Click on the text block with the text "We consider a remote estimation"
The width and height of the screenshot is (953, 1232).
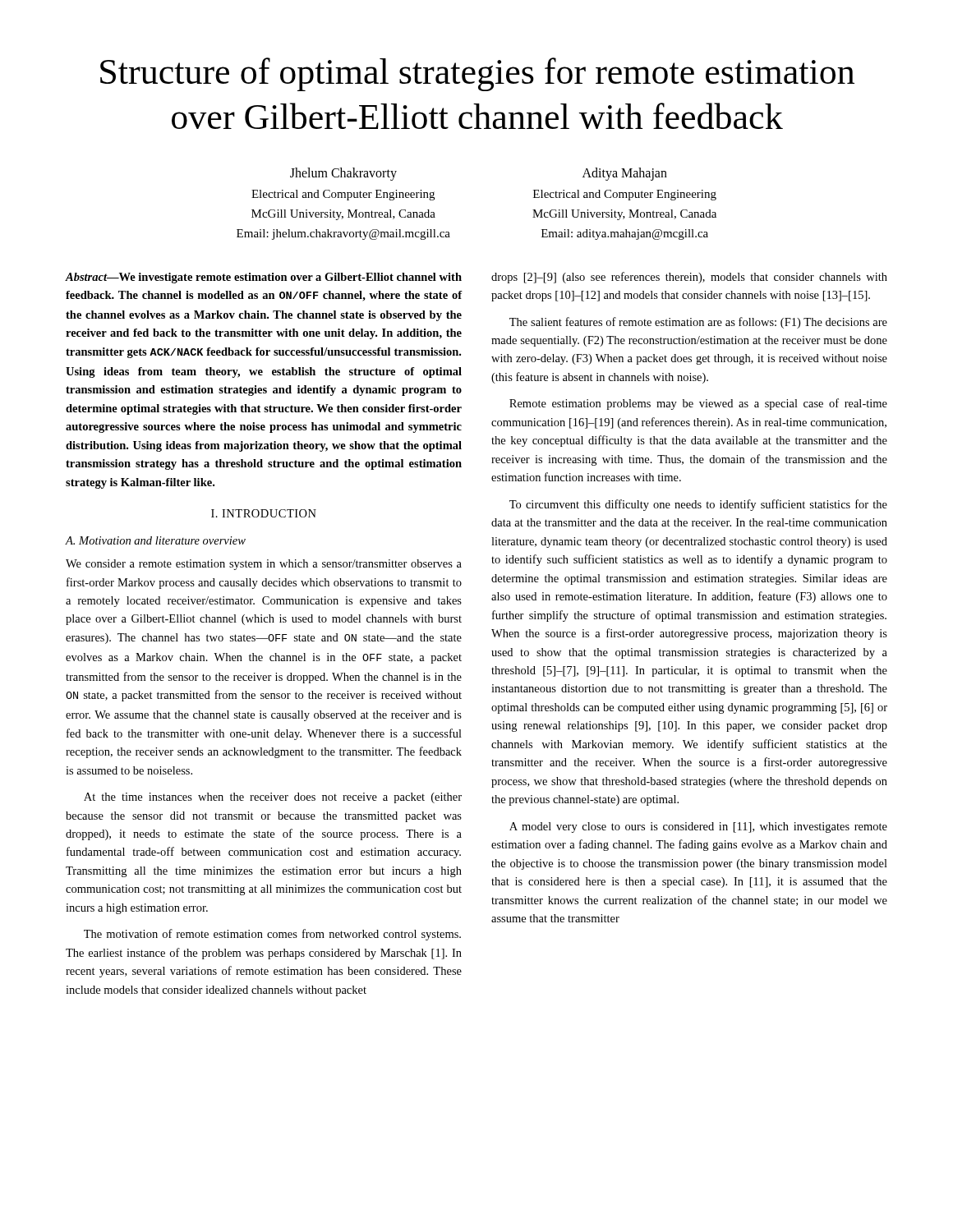tap(264, 565)
